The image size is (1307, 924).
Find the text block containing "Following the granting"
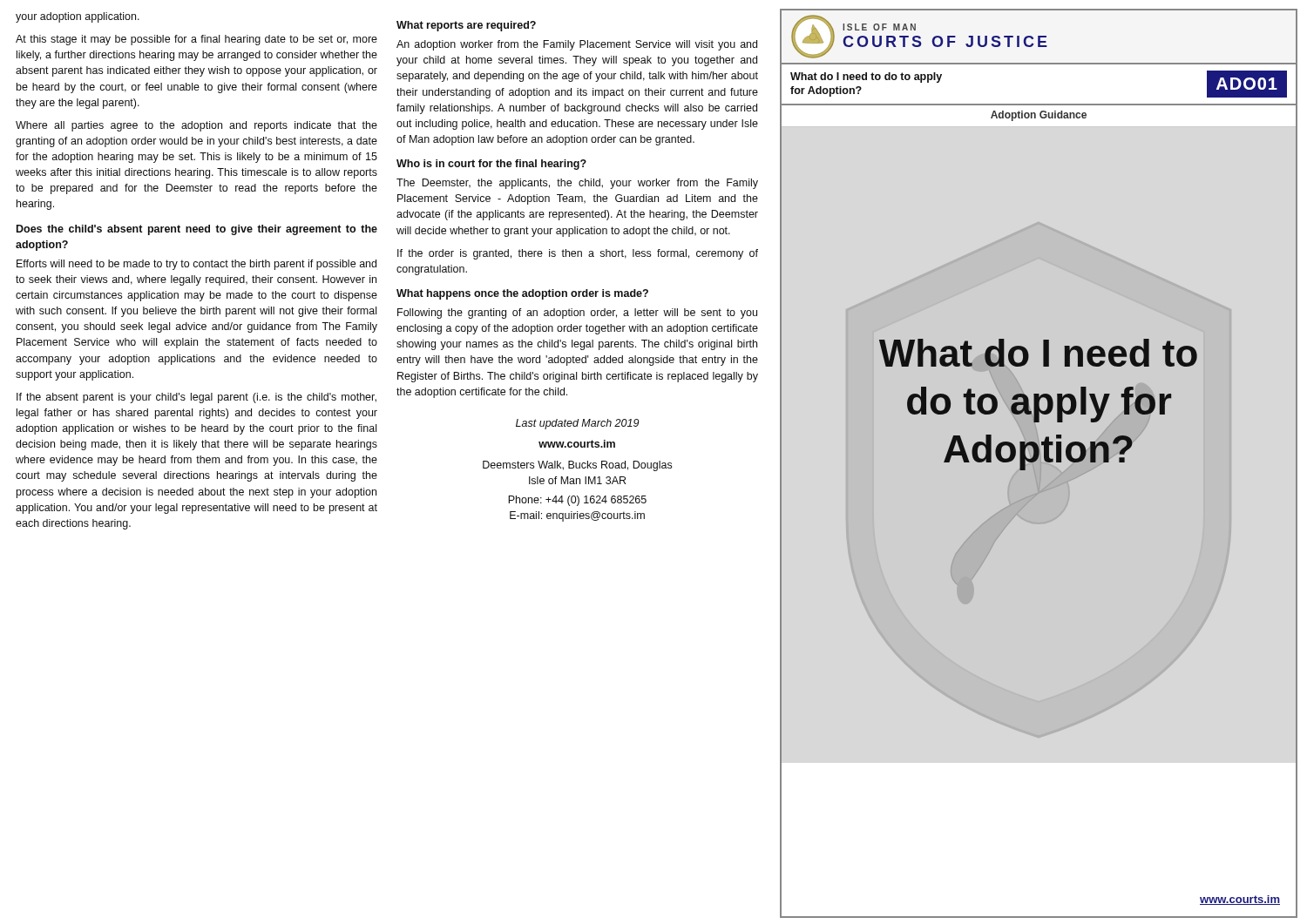click(x=577, y=352)
